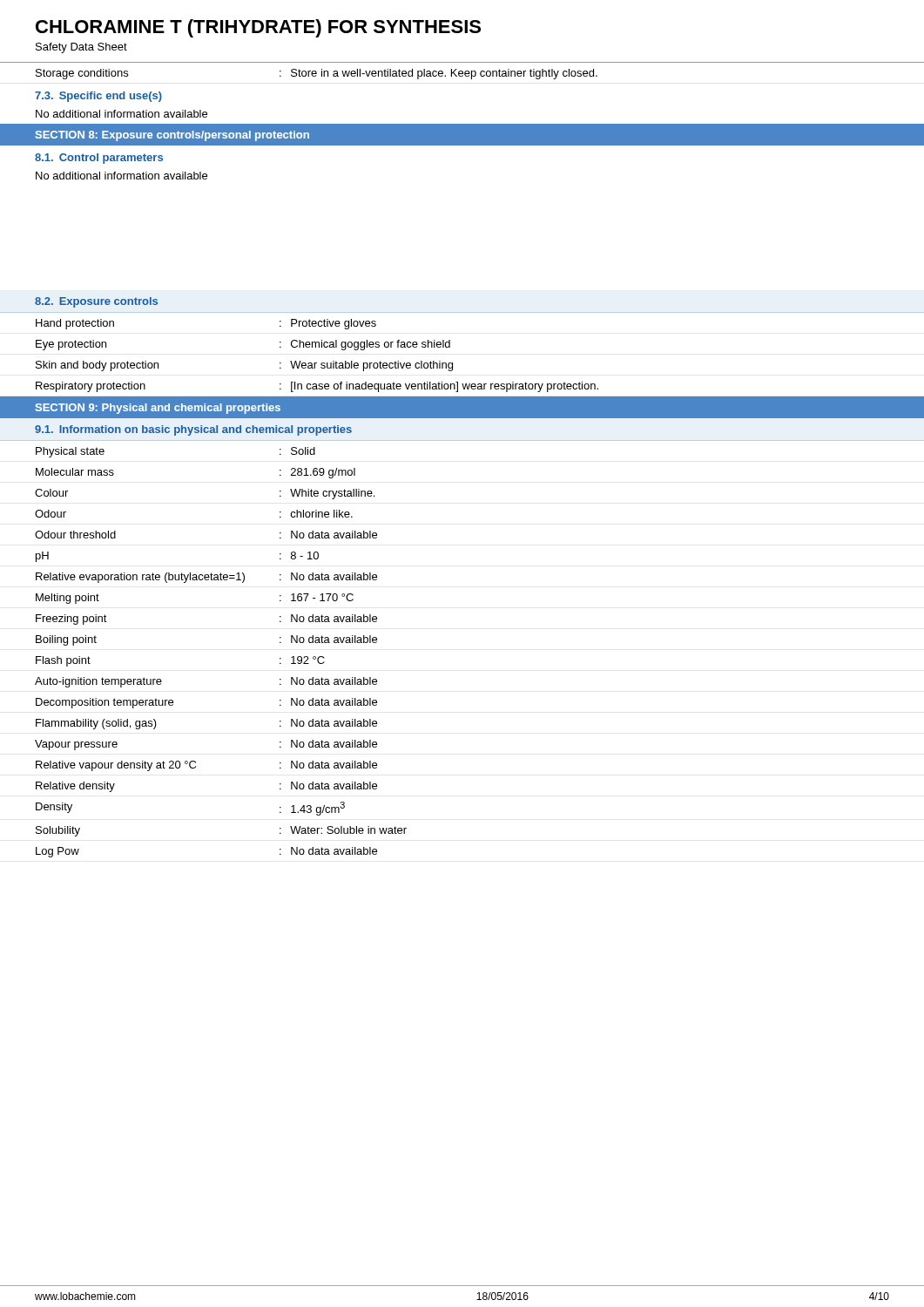Locate the passage starting "8.2.Exposure controls"
This screenshot has width=924, height=1307.
pos(97,301)
